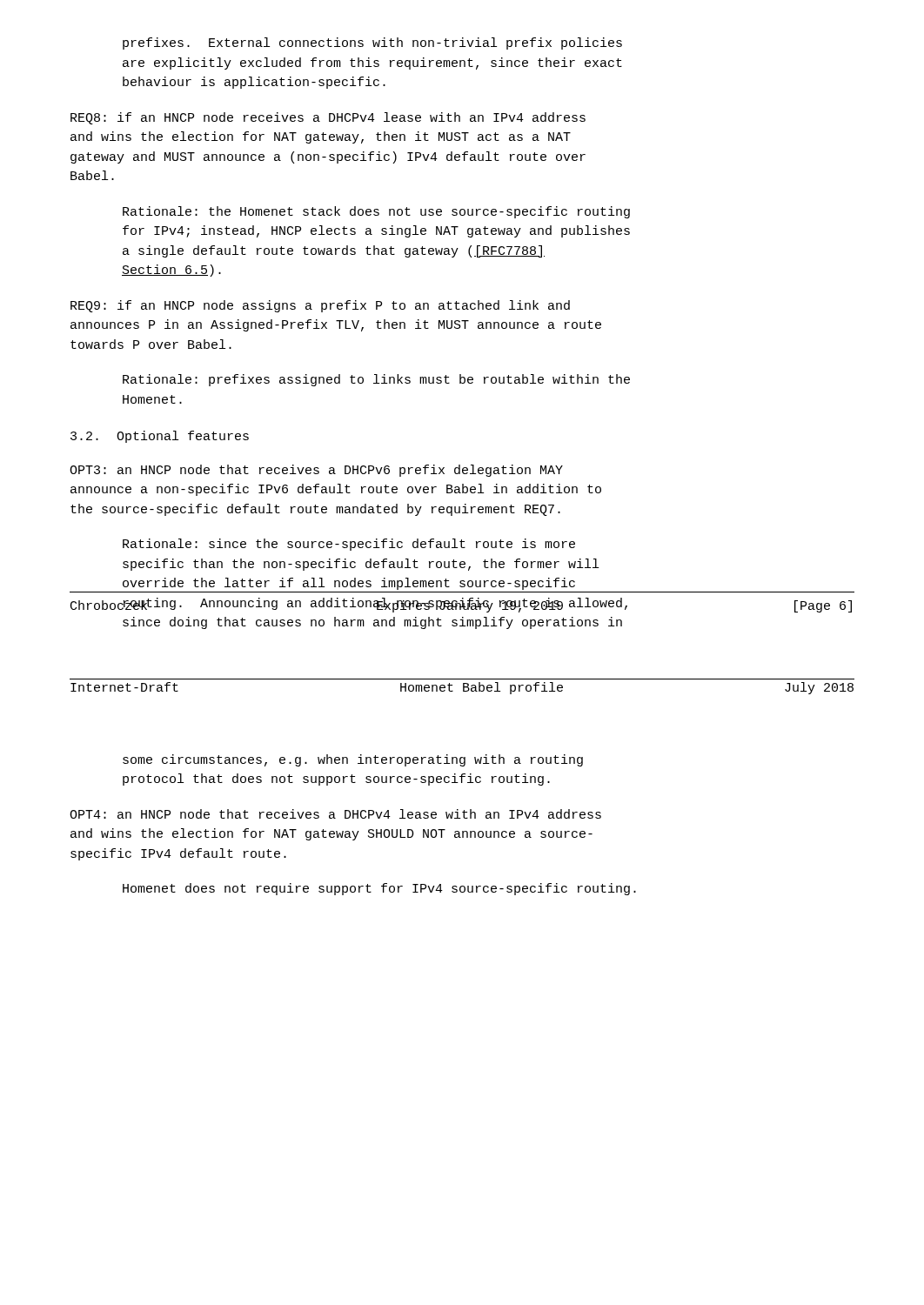Select the text block that reads "OPT3: an HNCP node that"

[x=336, y=490]
